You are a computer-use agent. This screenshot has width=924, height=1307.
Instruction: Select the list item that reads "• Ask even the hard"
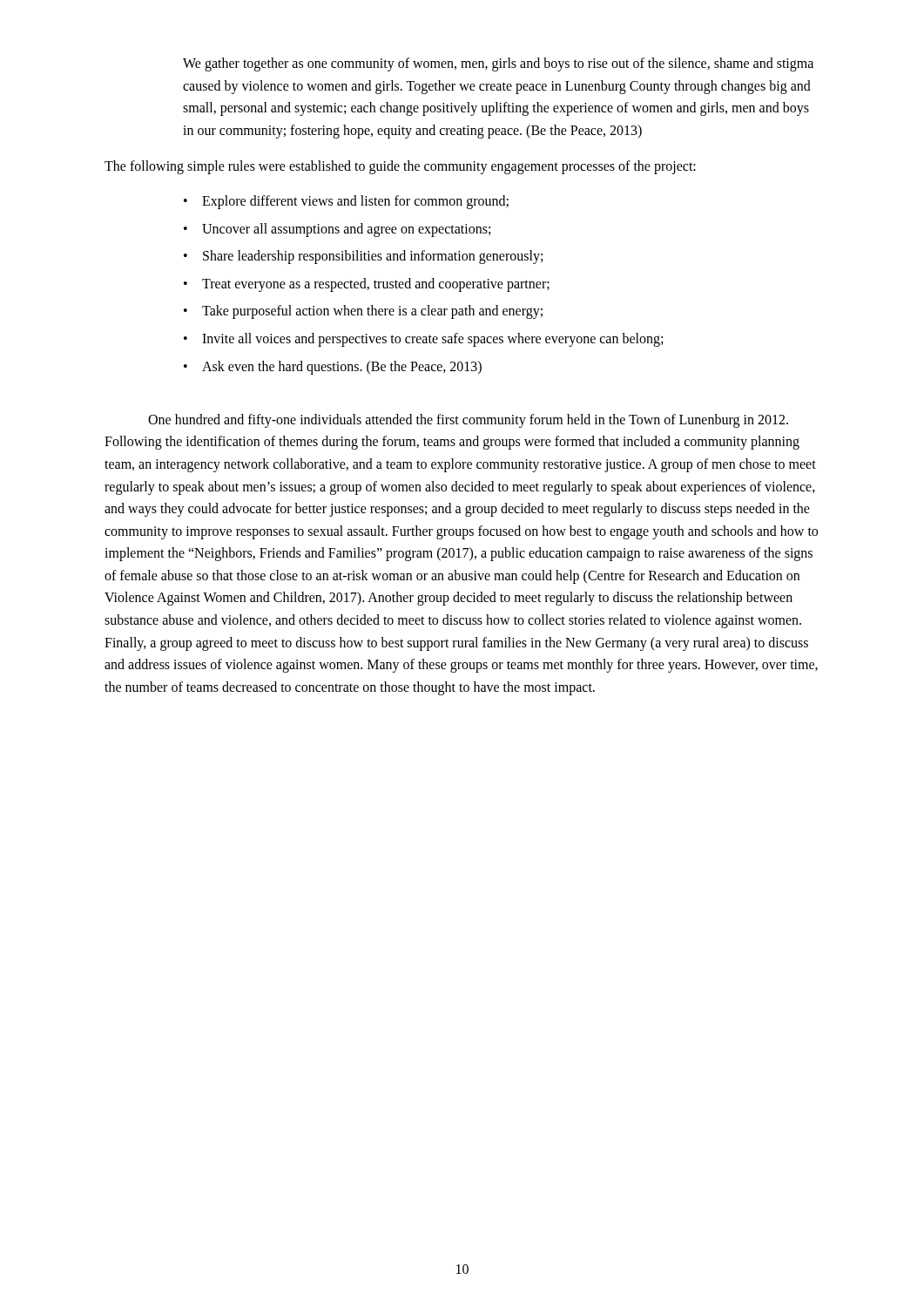pos(333,368)
